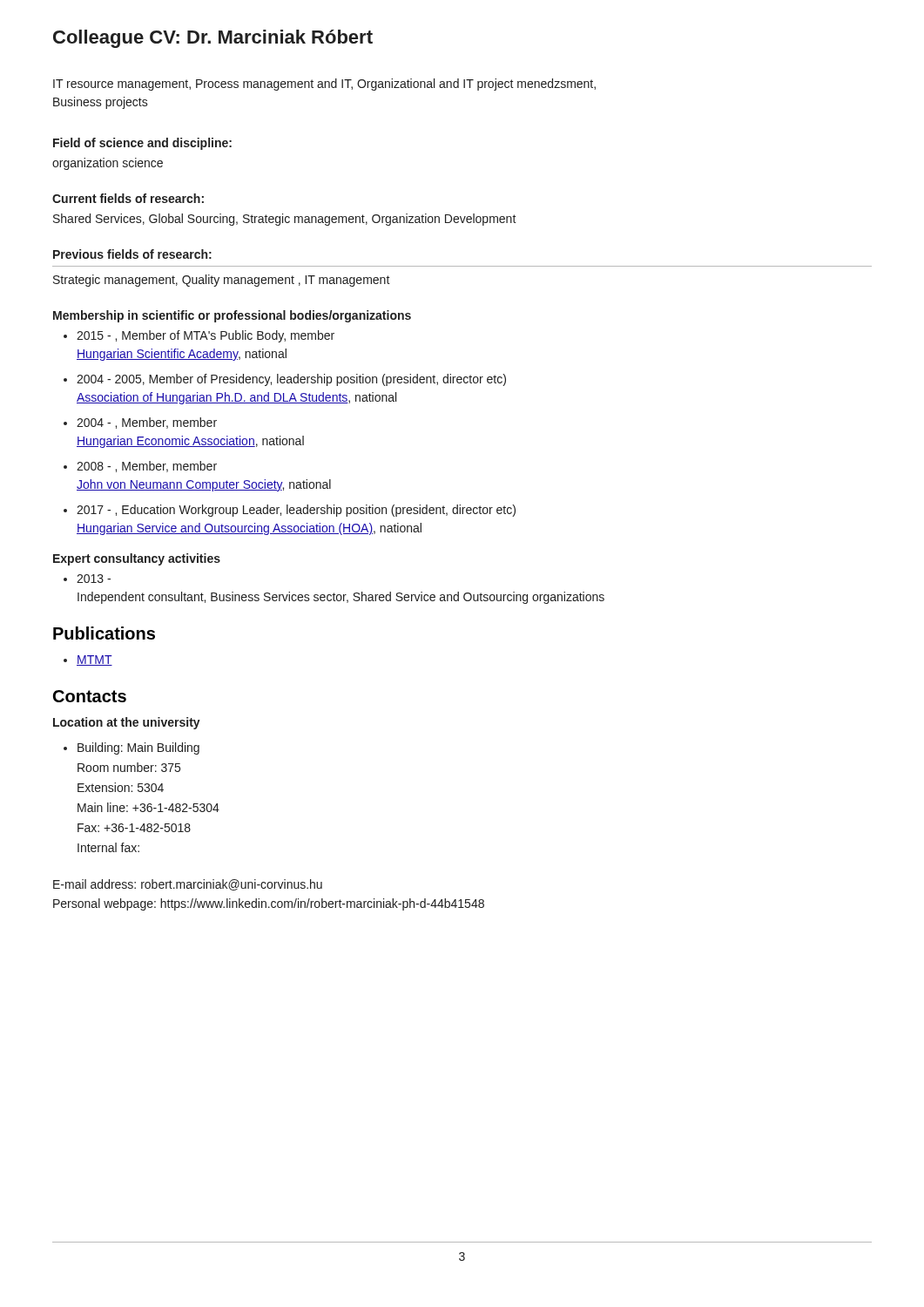924x1307 pixels.
Task: Where does it say "Expert consultancy activities"?
Action: (136, 559)
